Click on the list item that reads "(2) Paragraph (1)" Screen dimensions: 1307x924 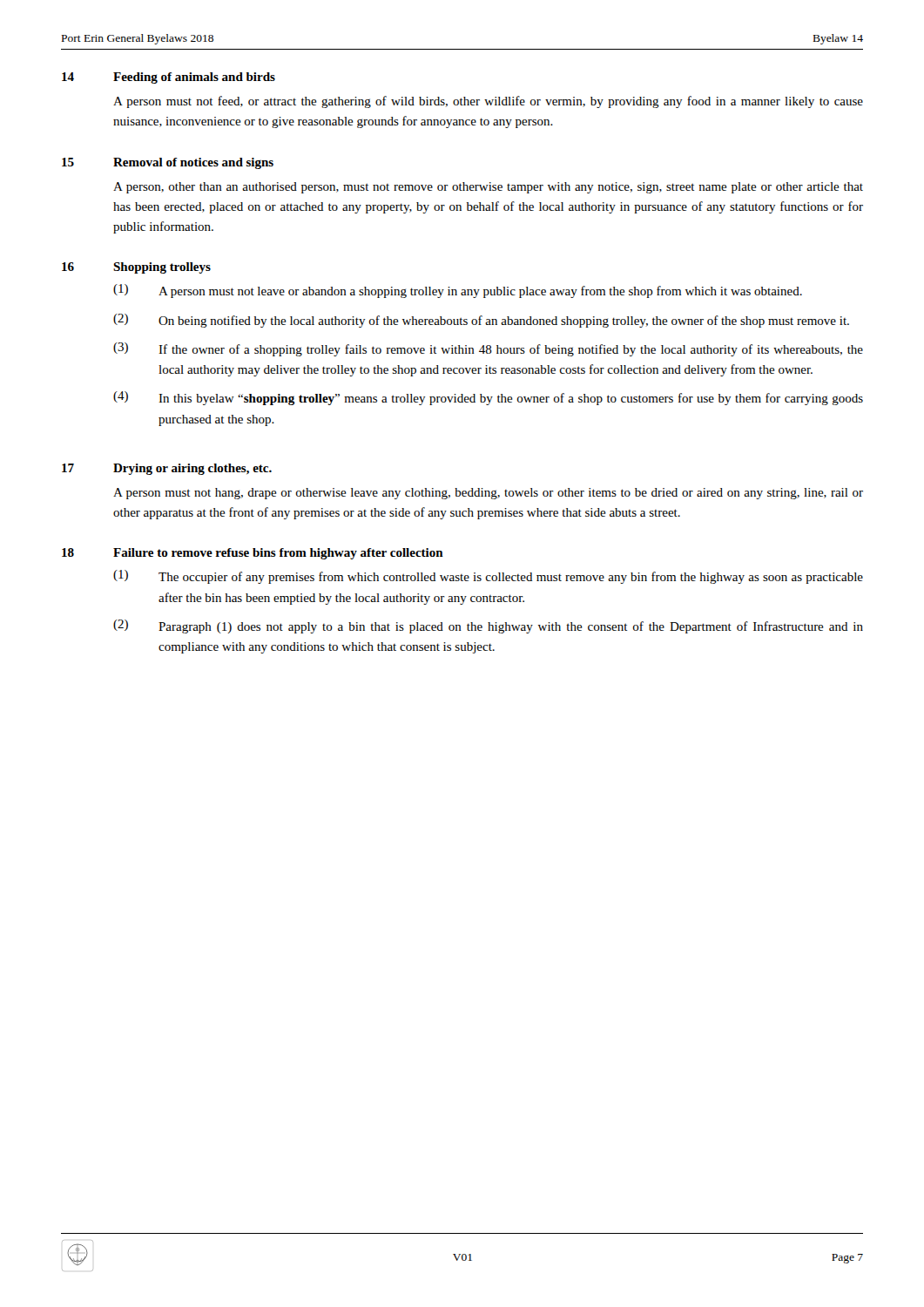[x=488, y=637]
